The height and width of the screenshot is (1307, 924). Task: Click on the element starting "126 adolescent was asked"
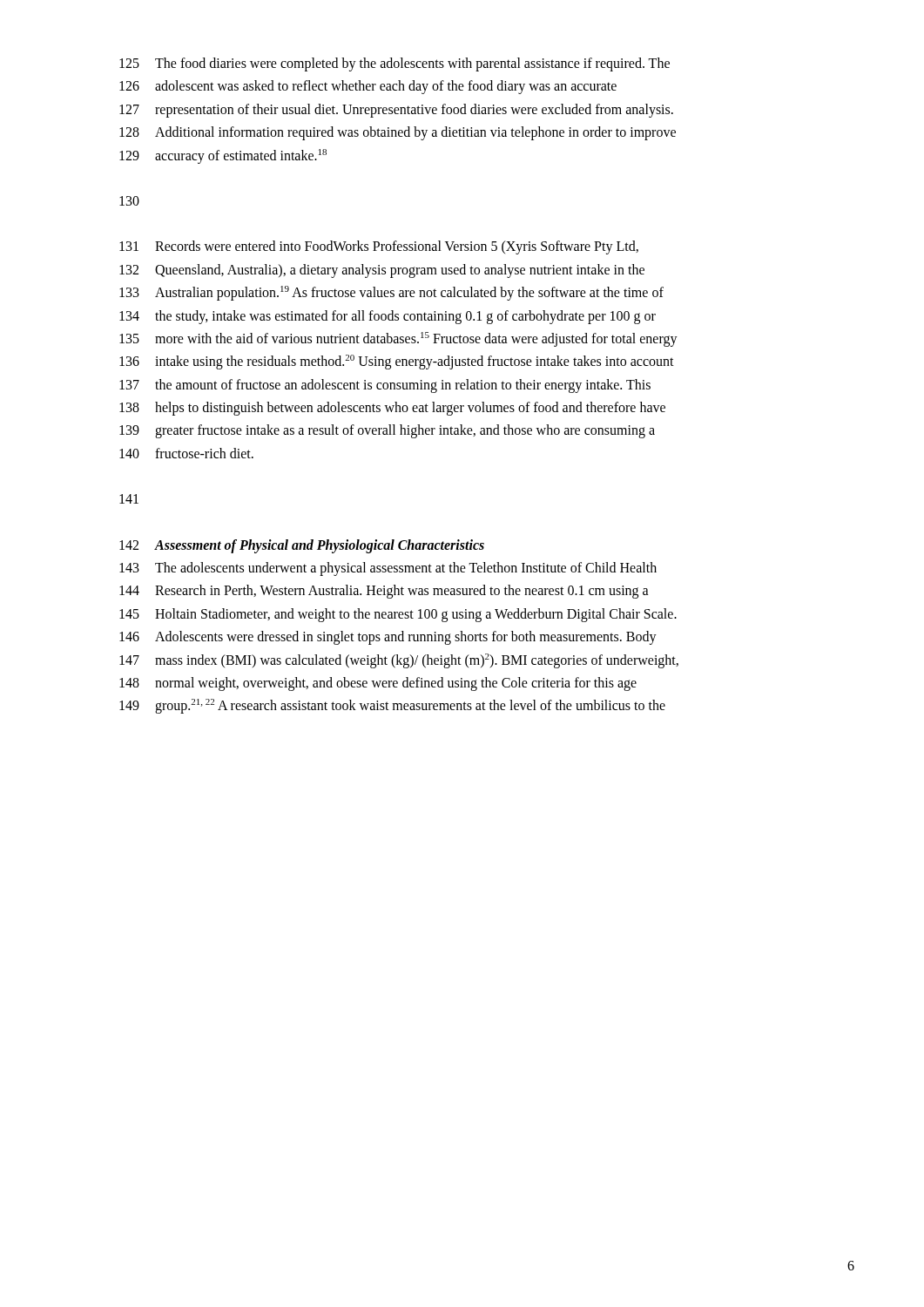474,87
